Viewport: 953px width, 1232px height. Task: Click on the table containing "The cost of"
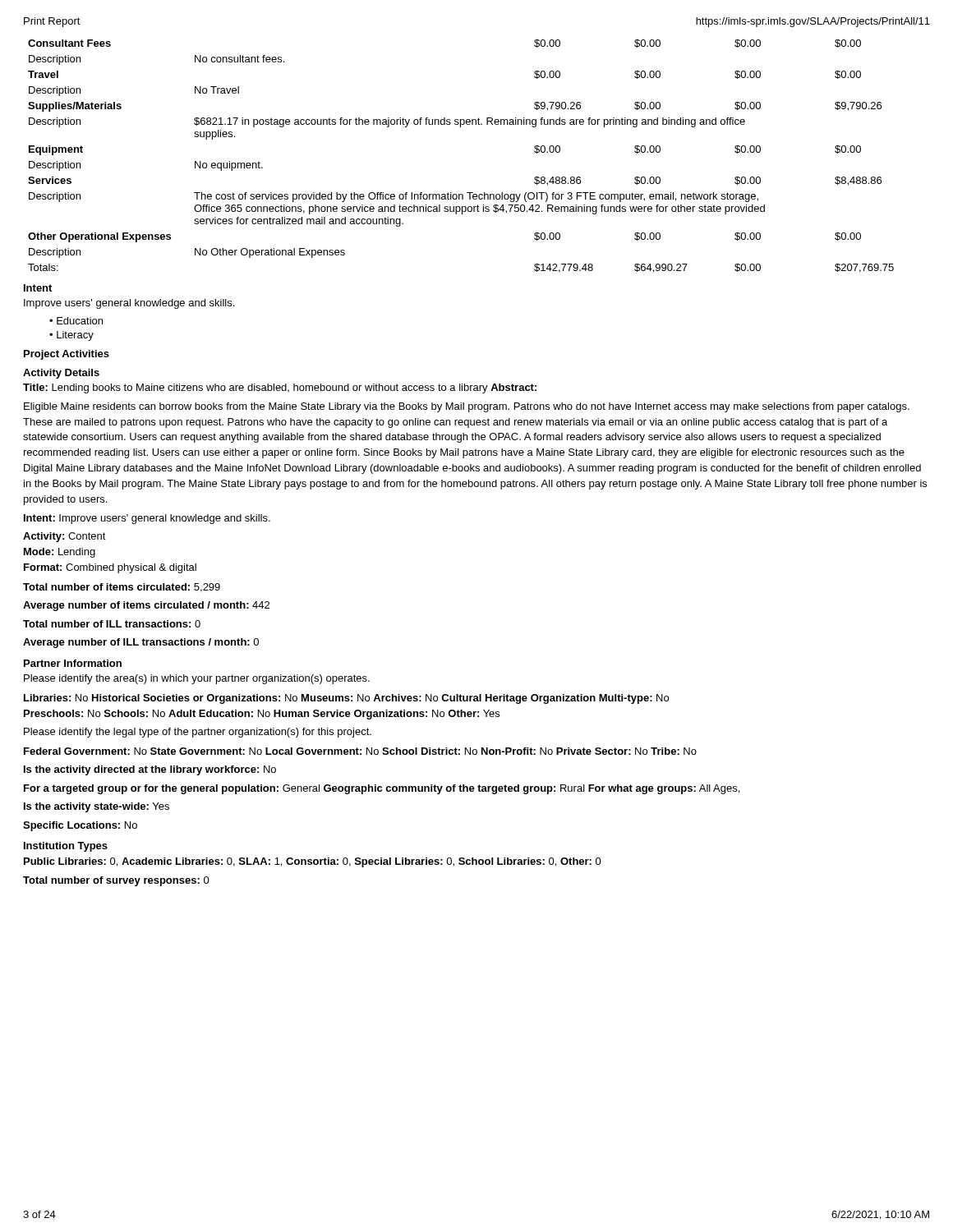(476, 155)
